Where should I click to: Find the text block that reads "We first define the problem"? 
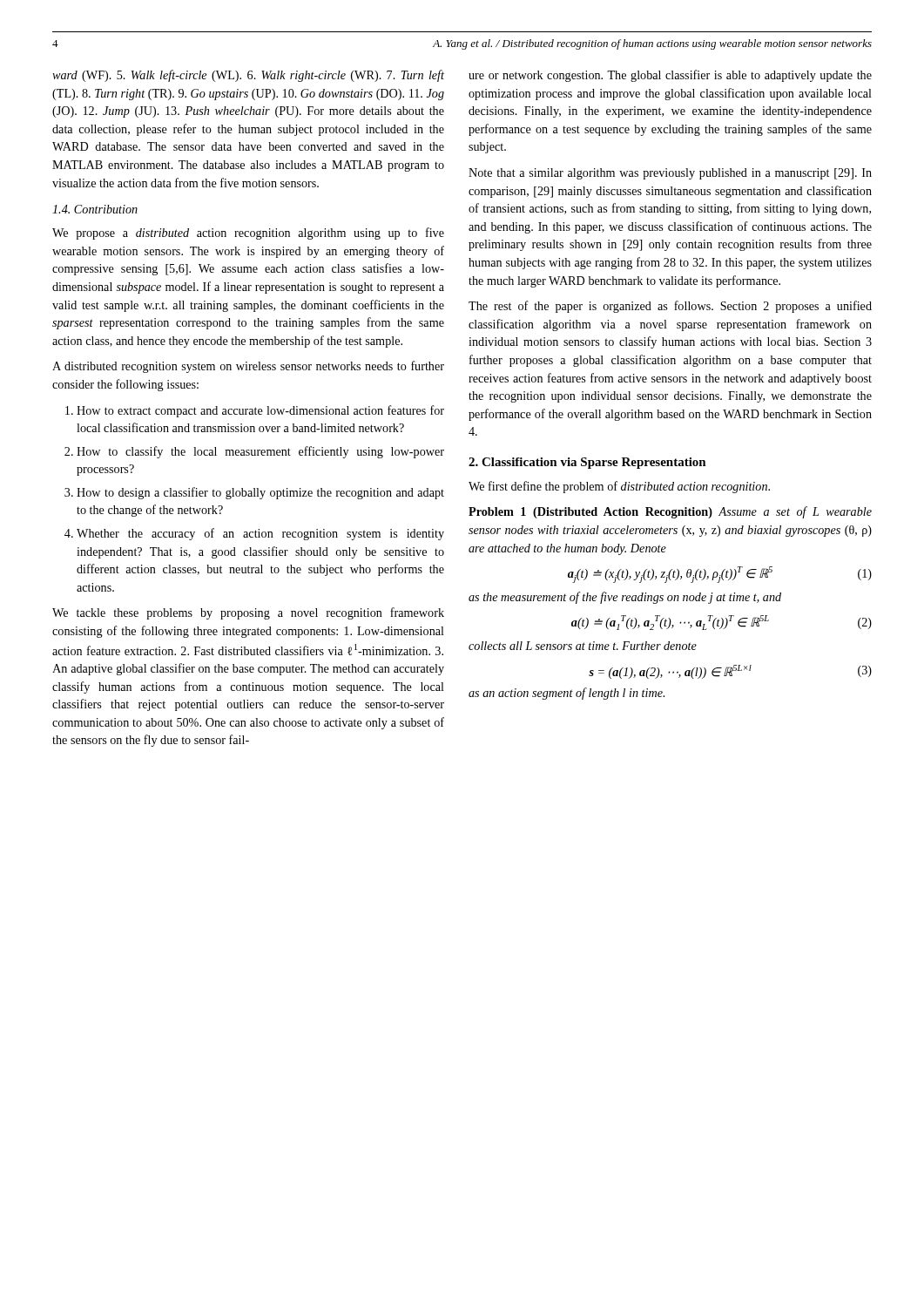[x=670, y=486]
